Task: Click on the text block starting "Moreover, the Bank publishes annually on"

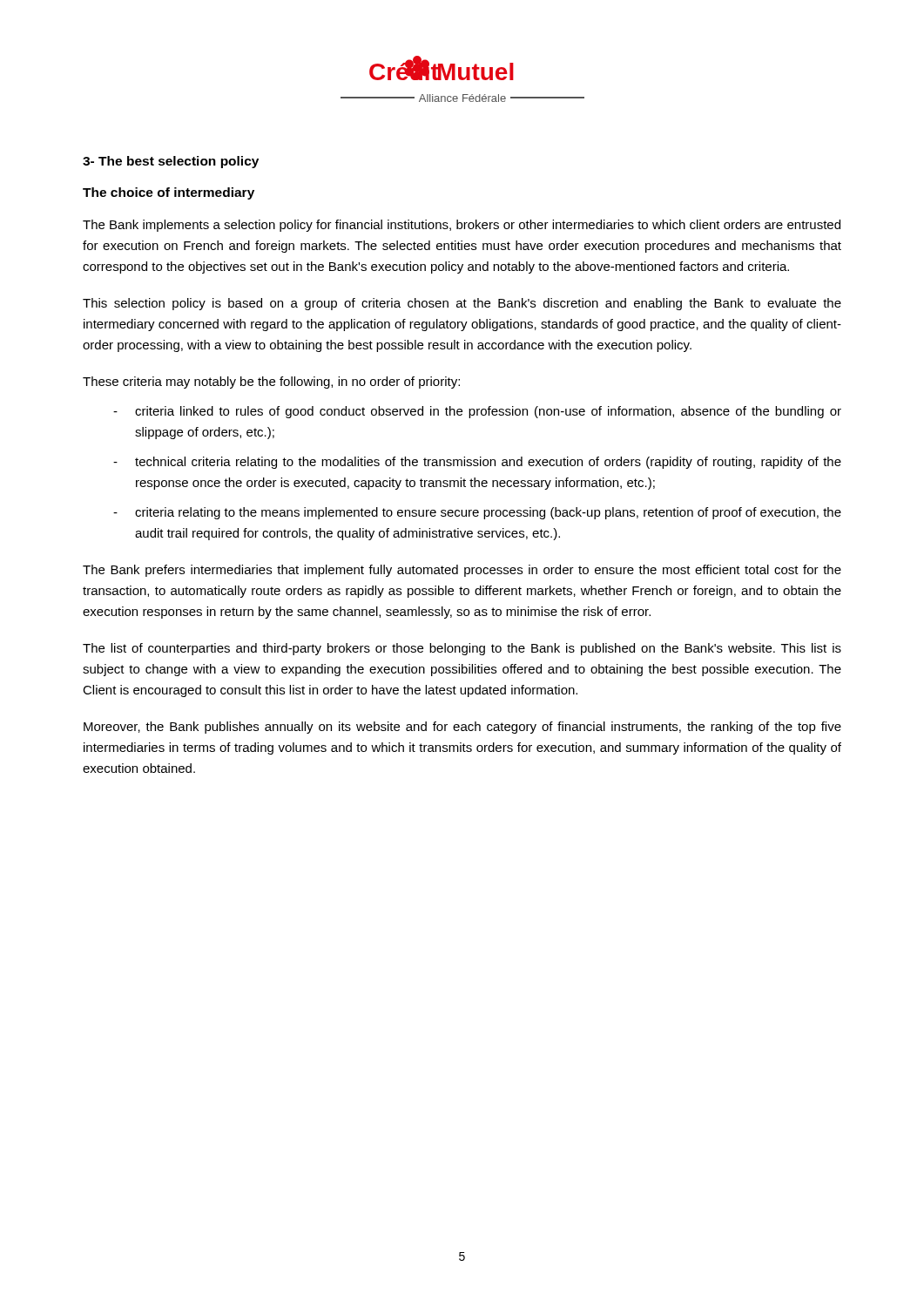Action: pos(462,747)
